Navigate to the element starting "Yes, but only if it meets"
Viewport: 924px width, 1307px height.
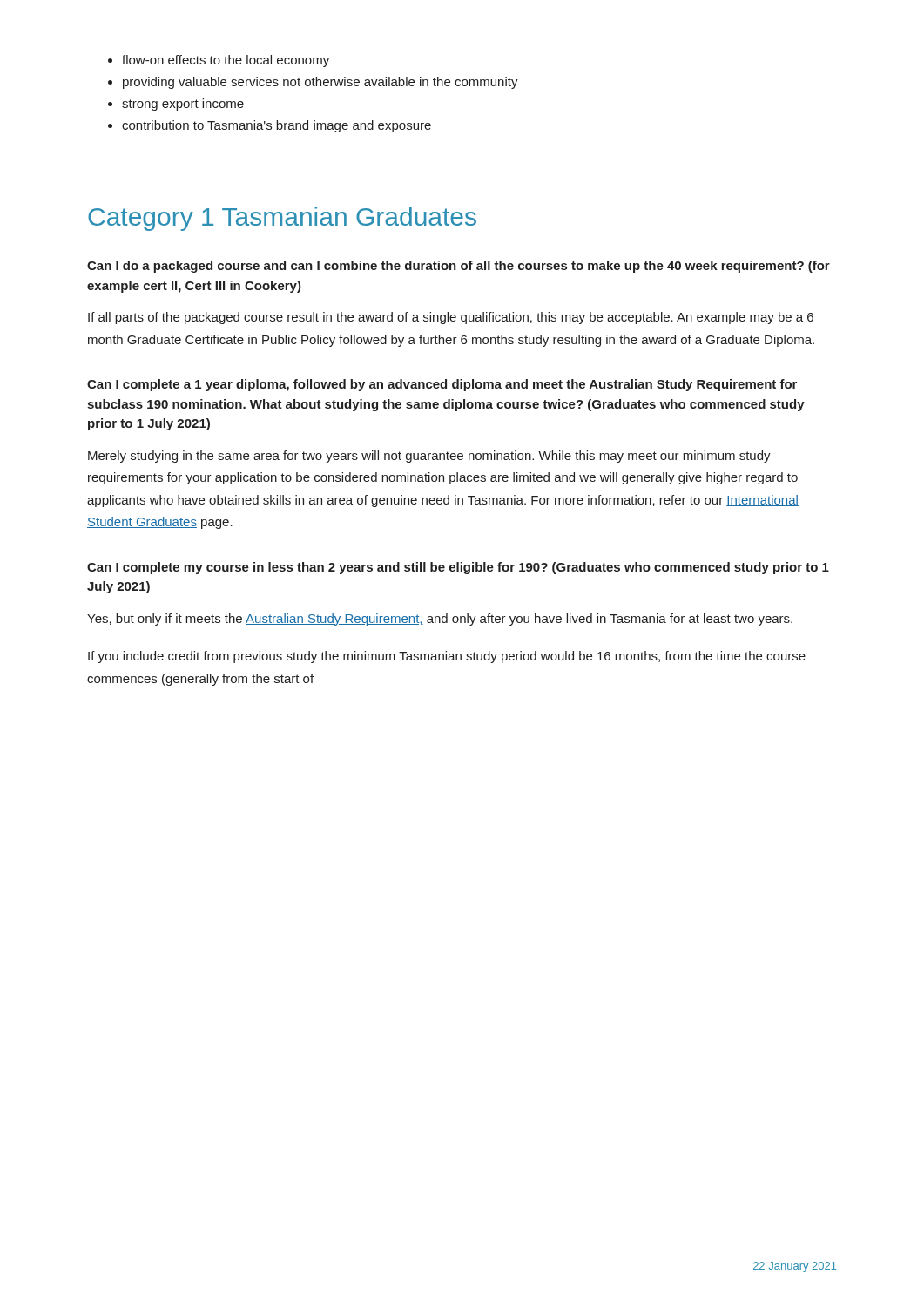click(440, 618)
